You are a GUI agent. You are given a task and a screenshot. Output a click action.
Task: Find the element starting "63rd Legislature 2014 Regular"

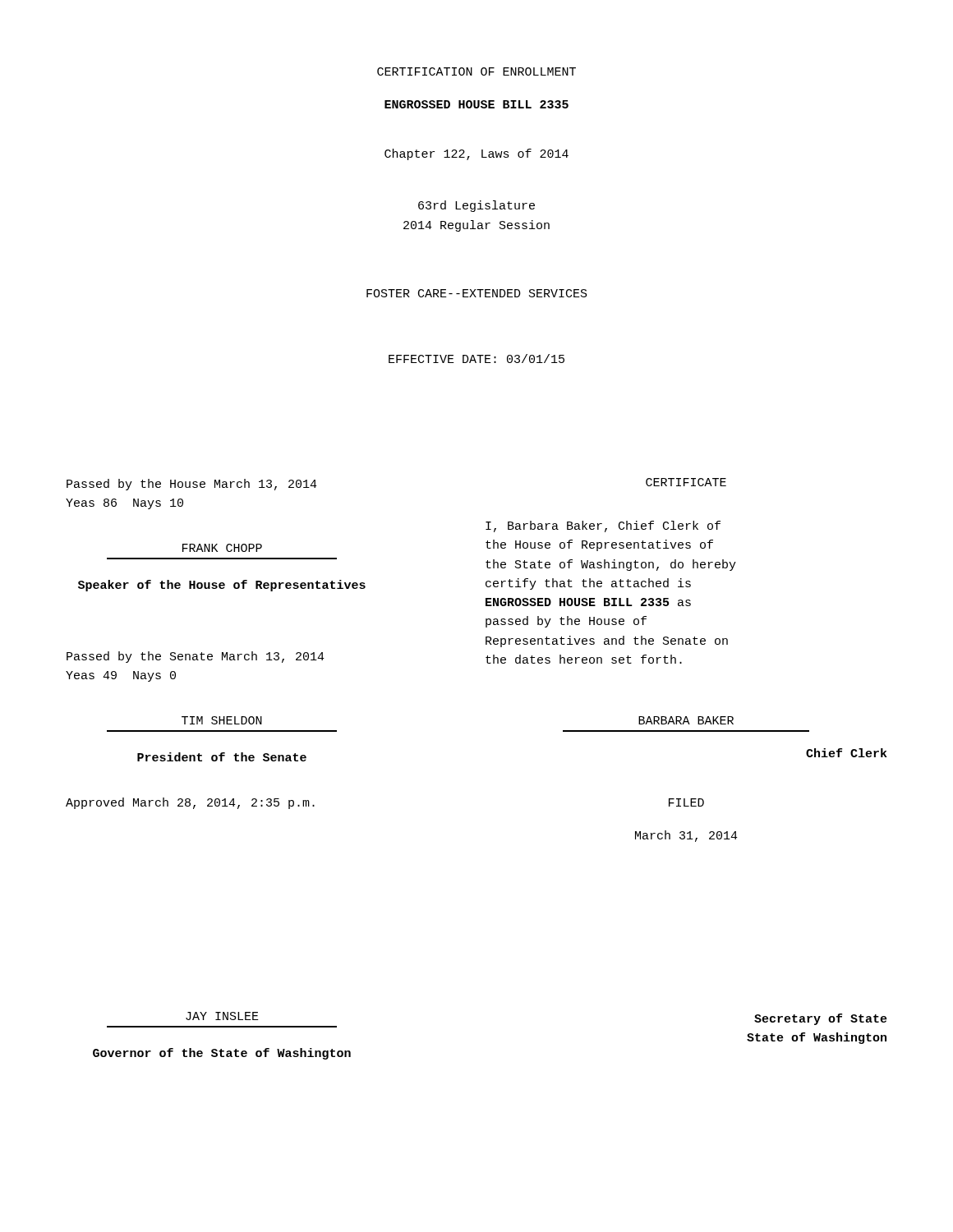coord(476,216)
